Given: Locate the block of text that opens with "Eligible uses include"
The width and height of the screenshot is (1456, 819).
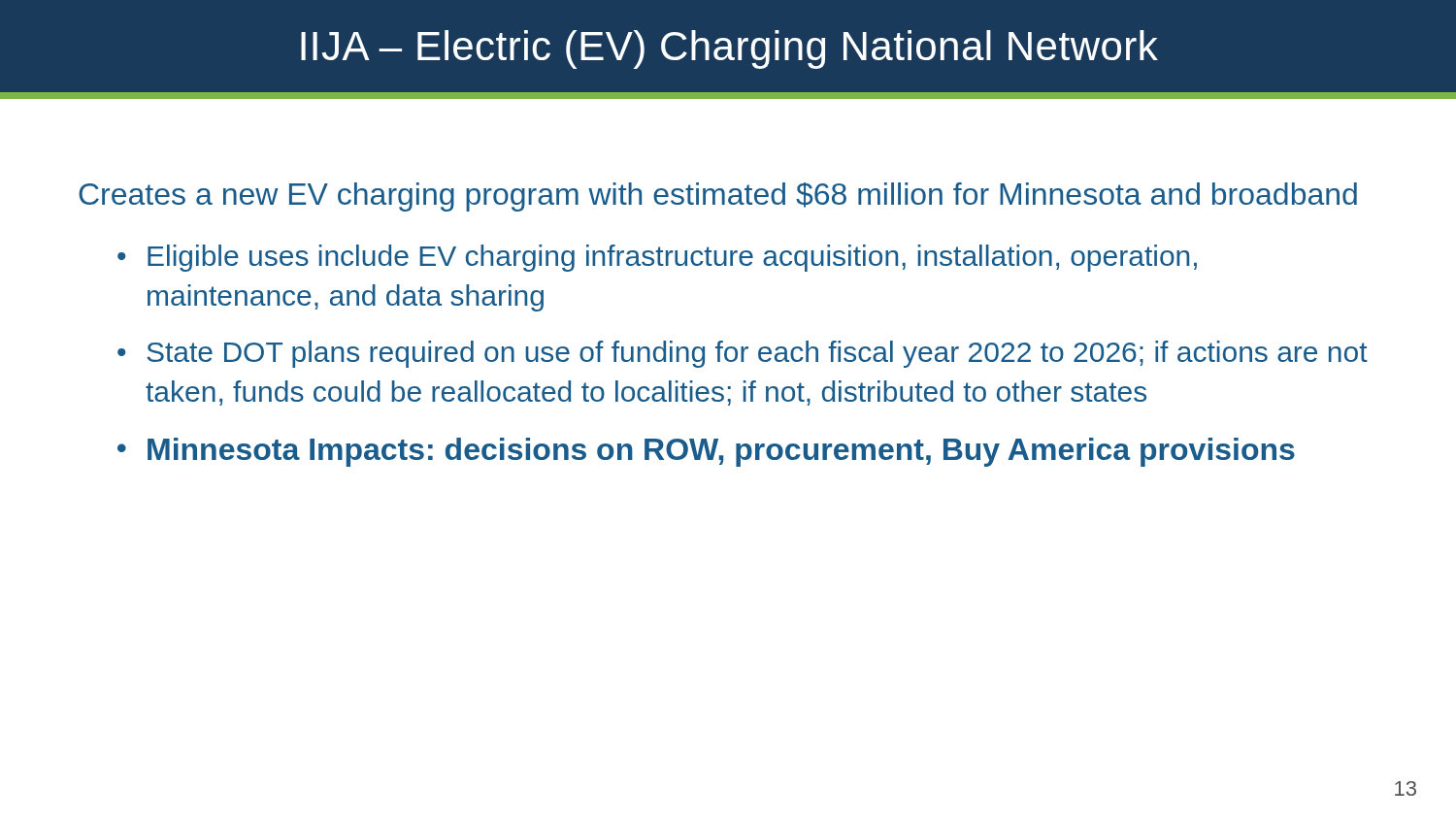Looking at the screenshot, I should tap(747, 276).
